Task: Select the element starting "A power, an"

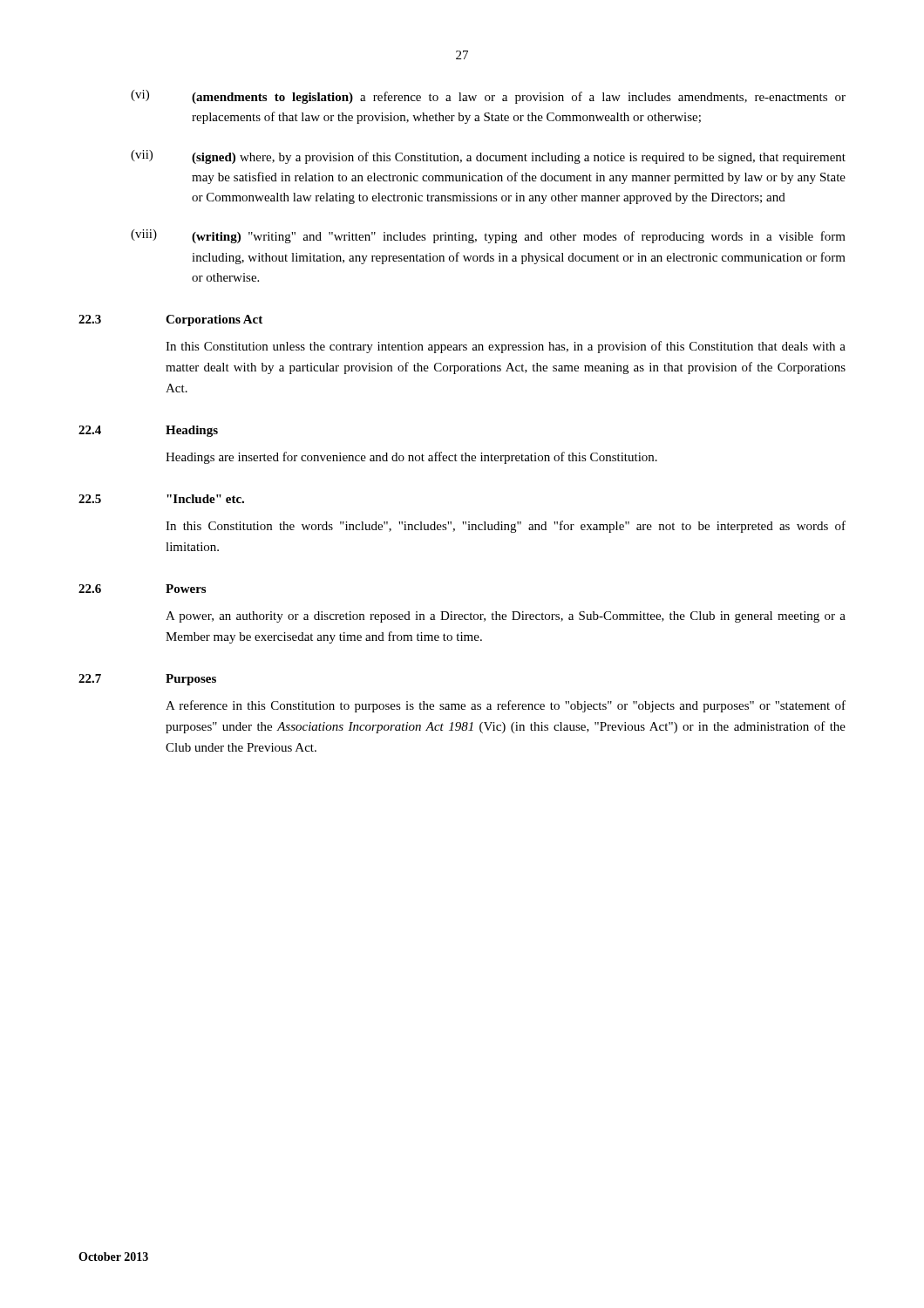Action: click(x=506, y=626)
